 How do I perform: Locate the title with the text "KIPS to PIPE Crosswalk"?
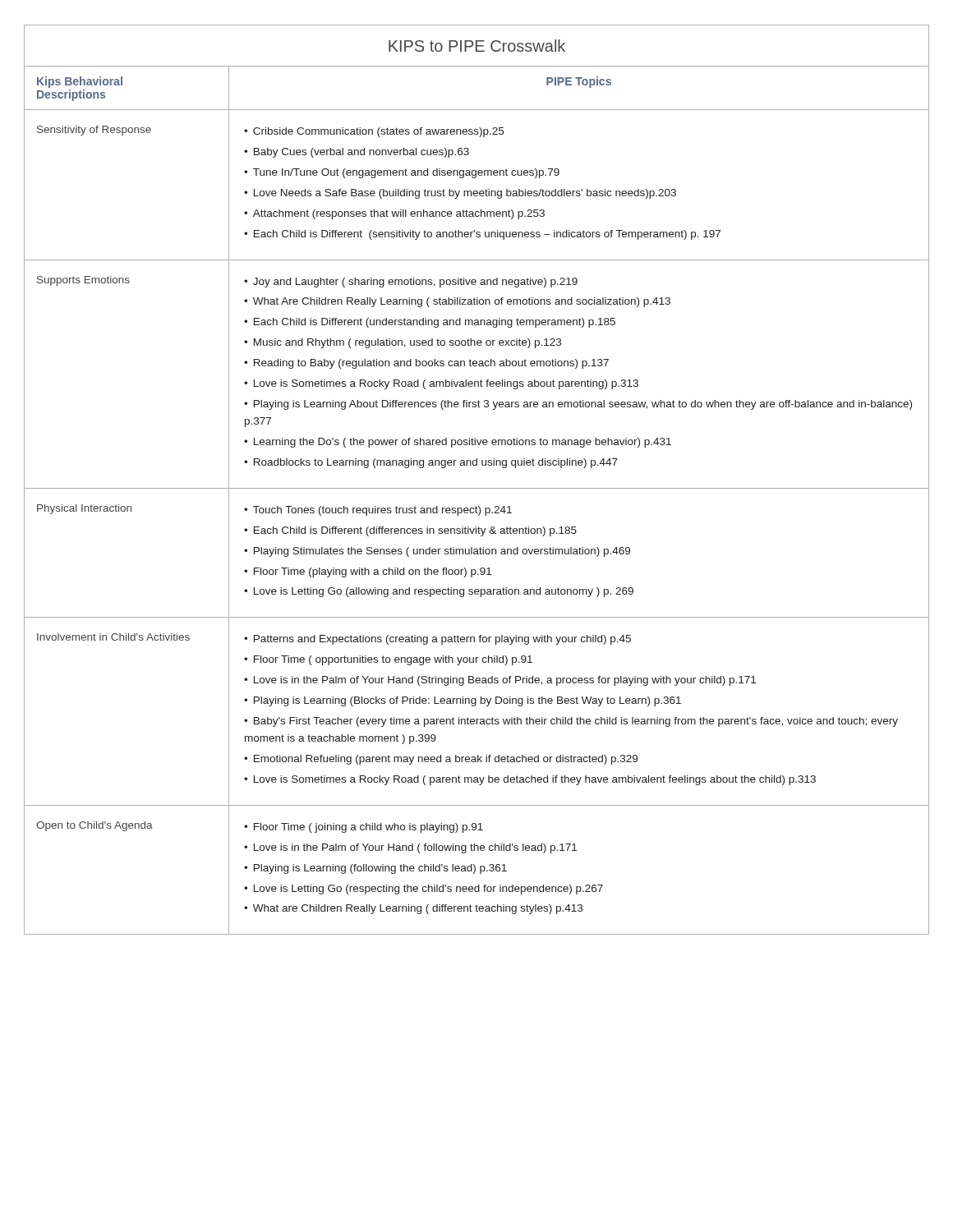(476, 46)
